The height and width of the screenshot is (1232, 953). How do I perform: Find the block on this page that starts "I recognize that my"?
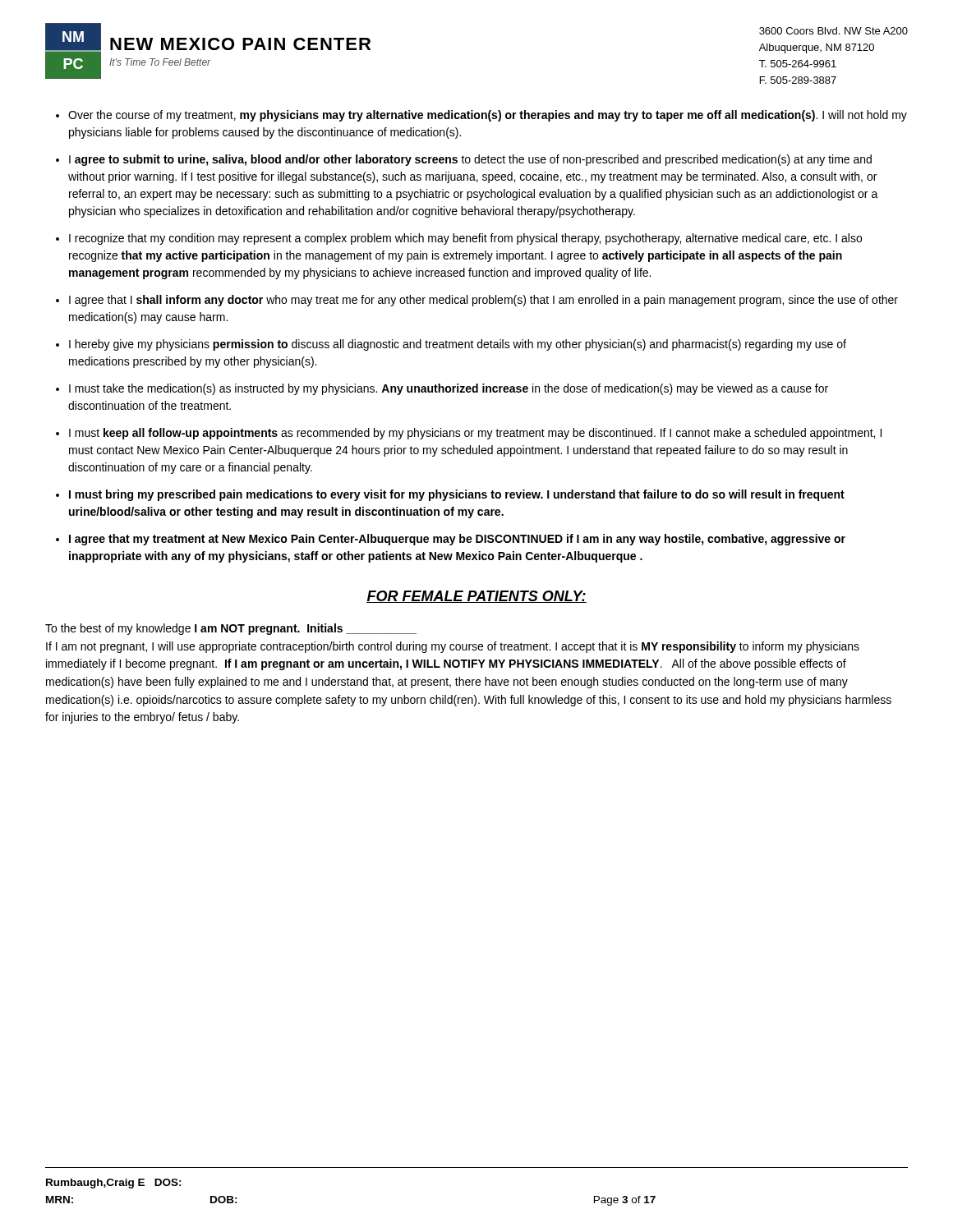[x=465, y=255]
